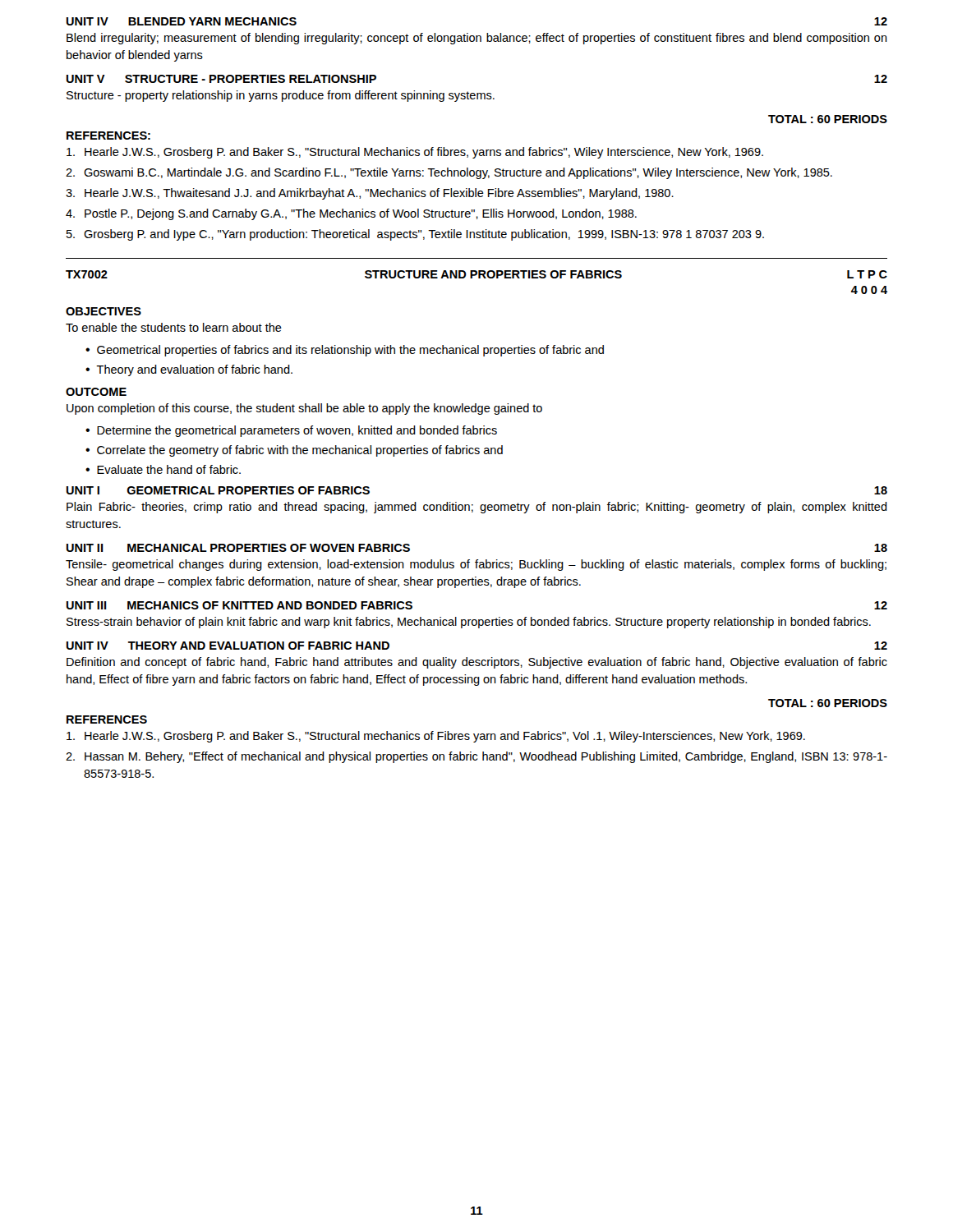Click on the section header that says "UNIT IV BLENDED YARN MECHANICS 12"
Viewport: 953px width, 1232px height.
(x=89, y=21)
